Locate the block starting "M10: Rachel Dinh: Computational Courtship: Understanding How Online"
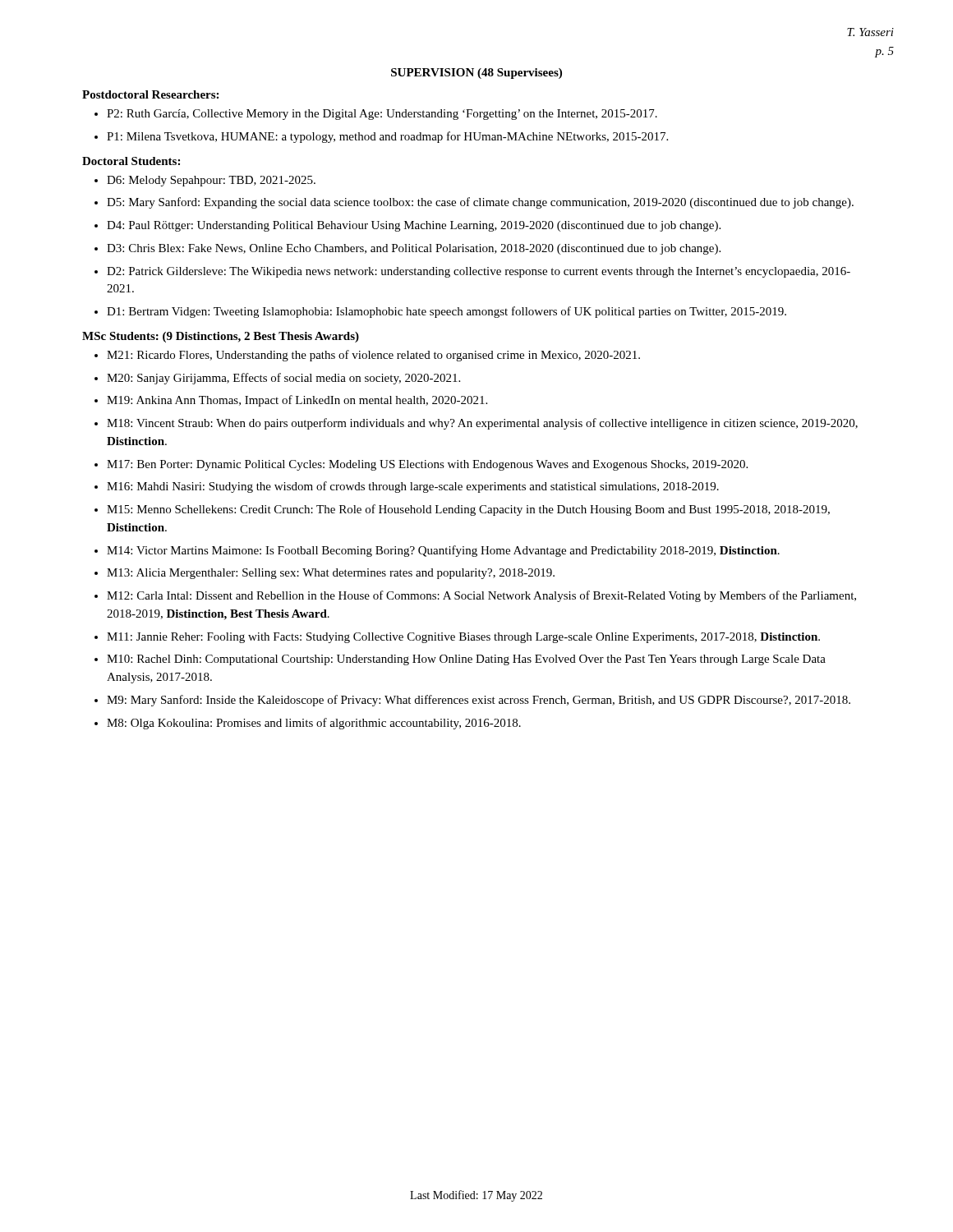 (x=466, y=668)
